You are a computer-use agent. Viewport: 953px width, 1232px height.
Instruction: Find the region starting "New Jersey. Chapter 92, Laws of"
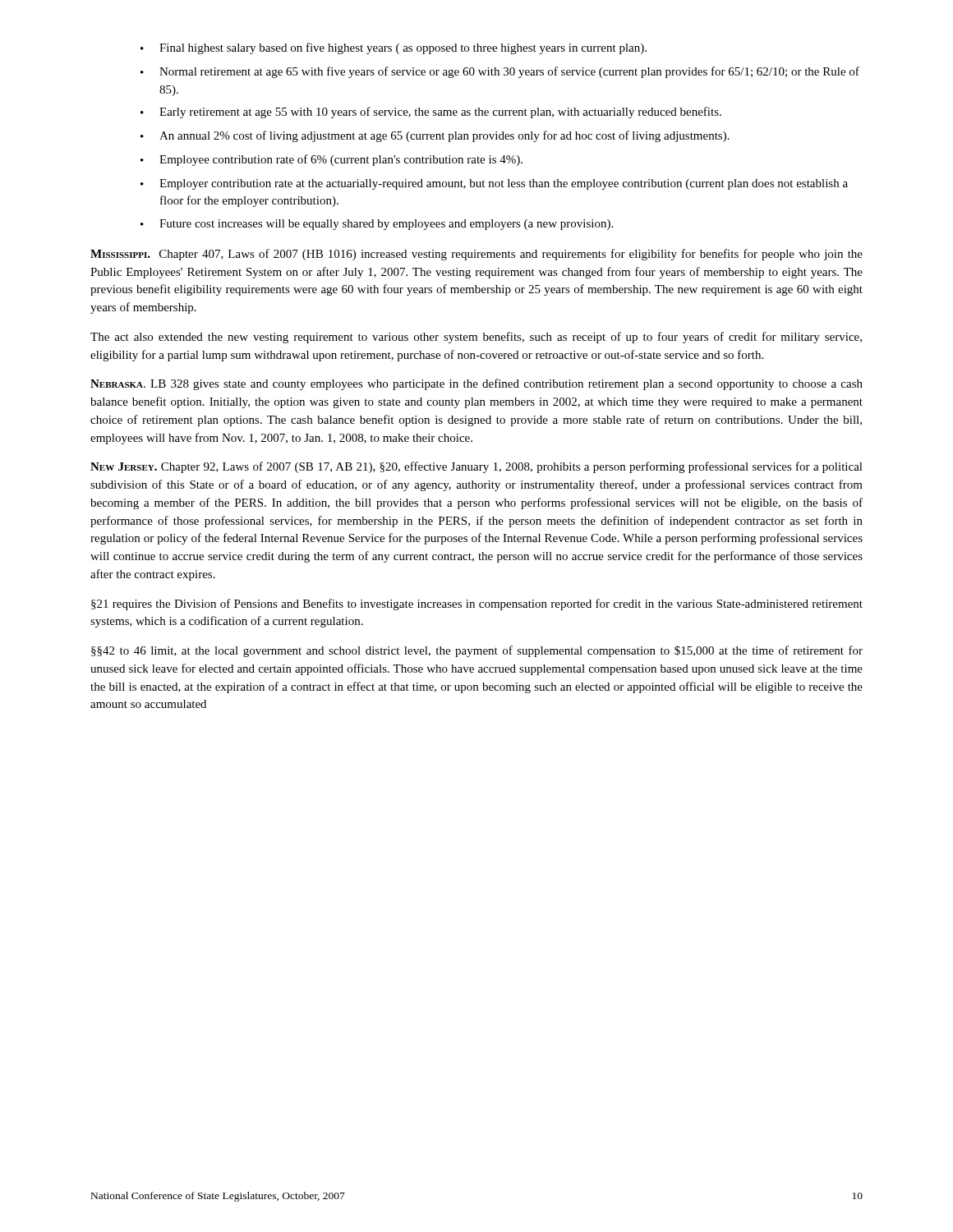(476, 520)
